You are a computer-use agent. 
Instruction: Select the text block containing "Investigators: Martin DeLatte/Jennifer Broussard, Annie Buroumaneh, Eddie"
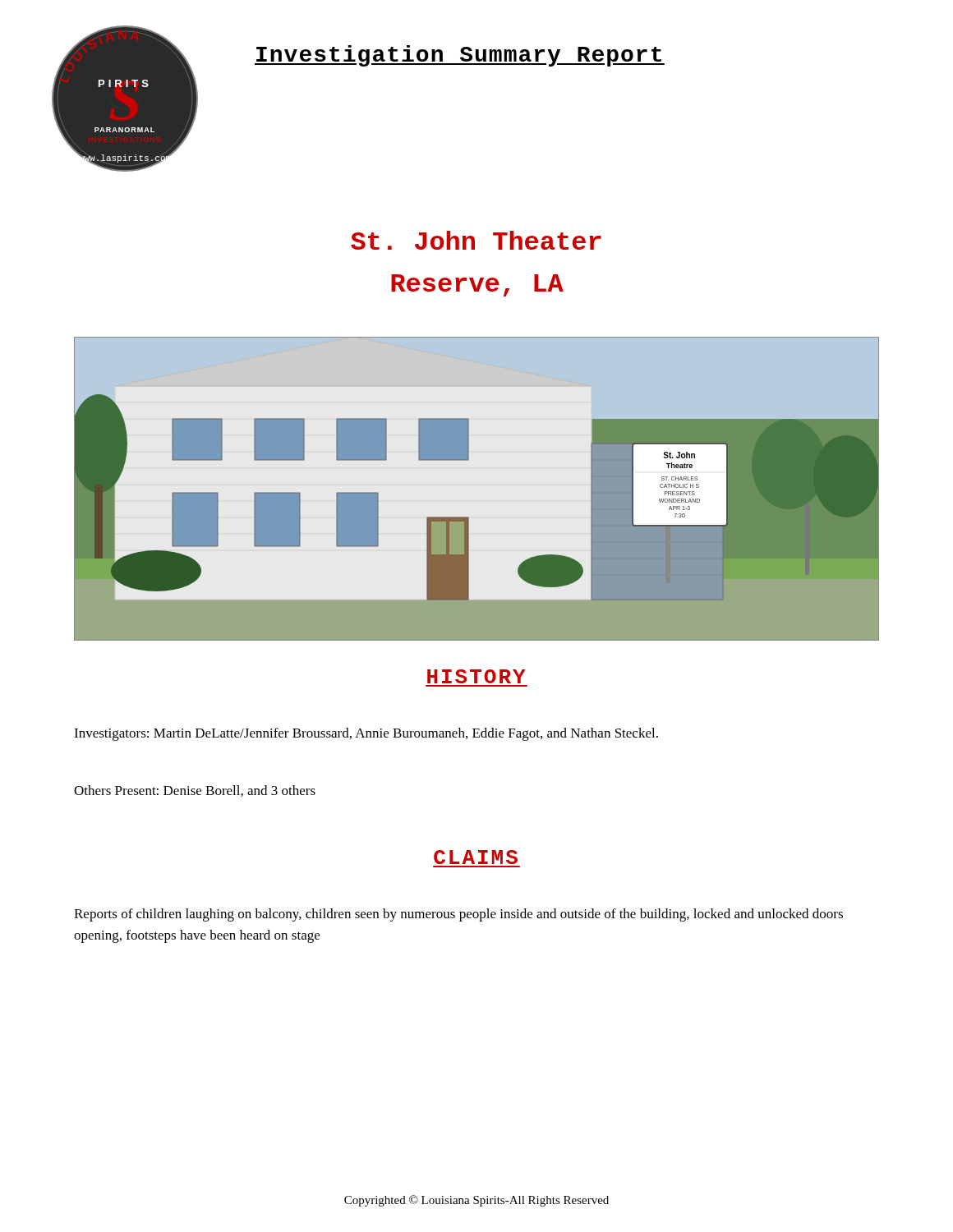click(x=366, y=733)
